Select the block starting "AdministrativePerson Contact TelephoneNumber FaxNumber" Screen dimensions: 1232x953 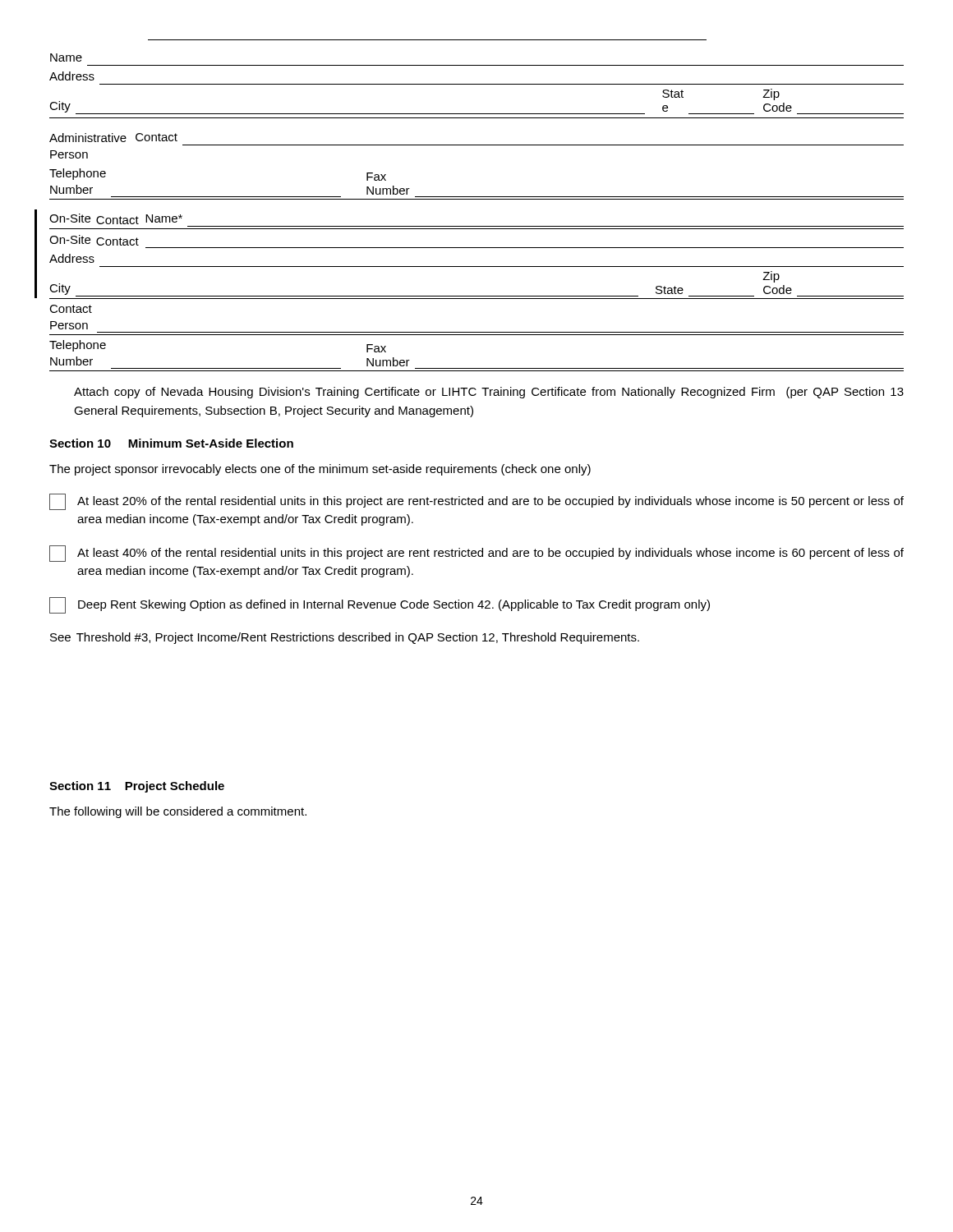[113, 138]
